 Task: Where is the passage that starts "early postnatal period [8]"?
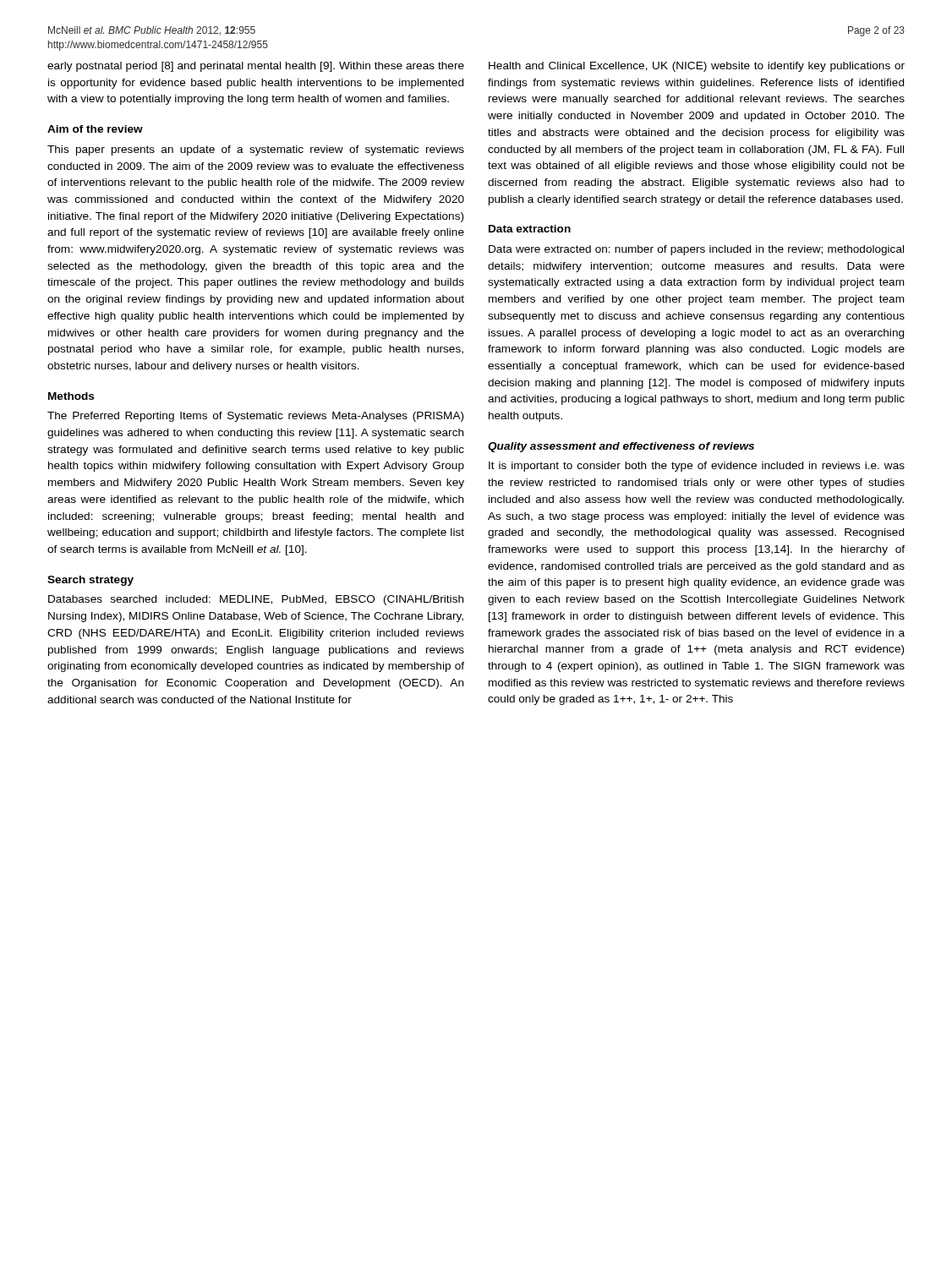pyautogui.click(x=256, y=82)
